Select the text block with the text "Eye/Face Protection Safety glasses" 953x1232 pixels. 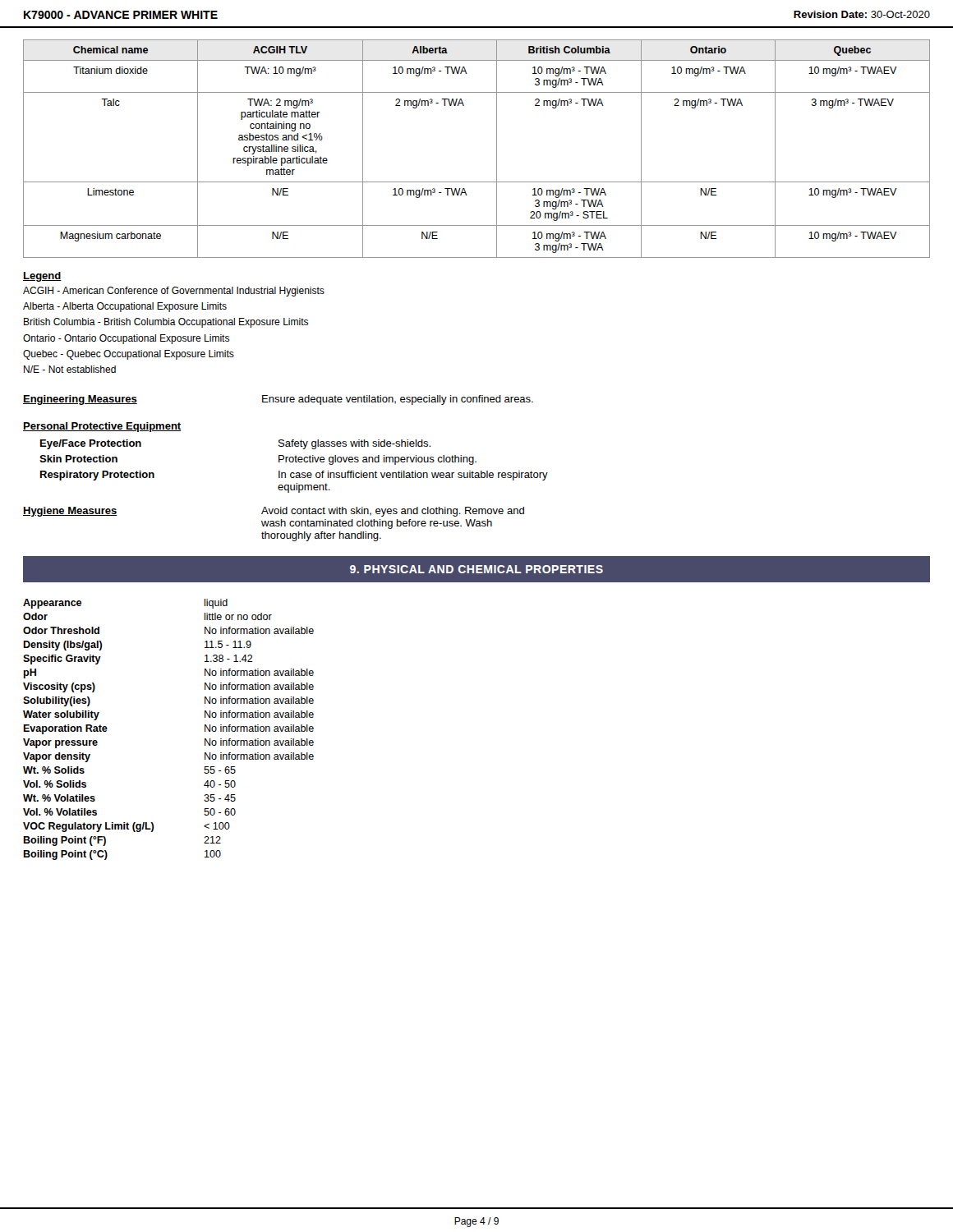click(476, 465)
